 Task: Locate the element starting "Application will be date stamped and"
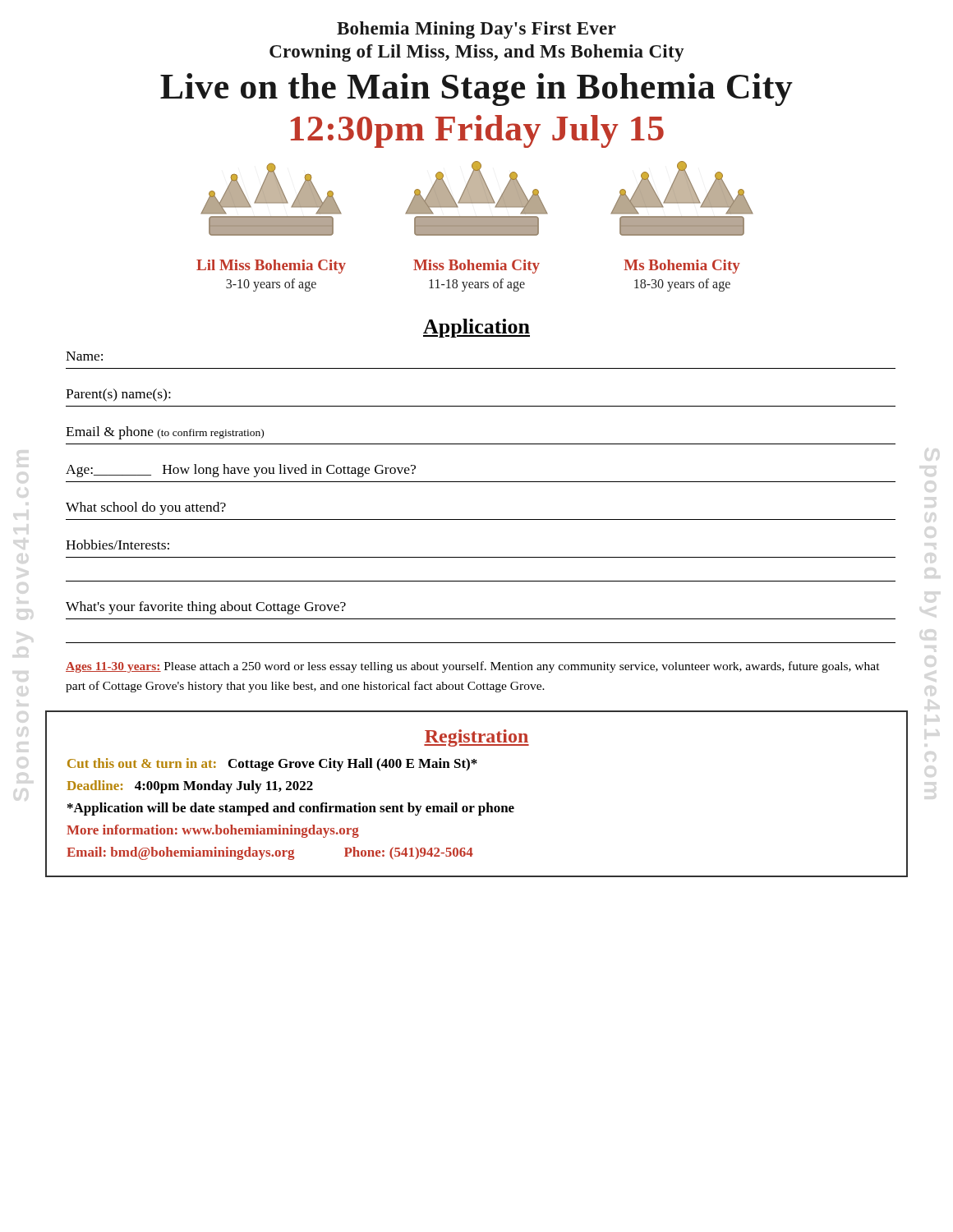290,808
